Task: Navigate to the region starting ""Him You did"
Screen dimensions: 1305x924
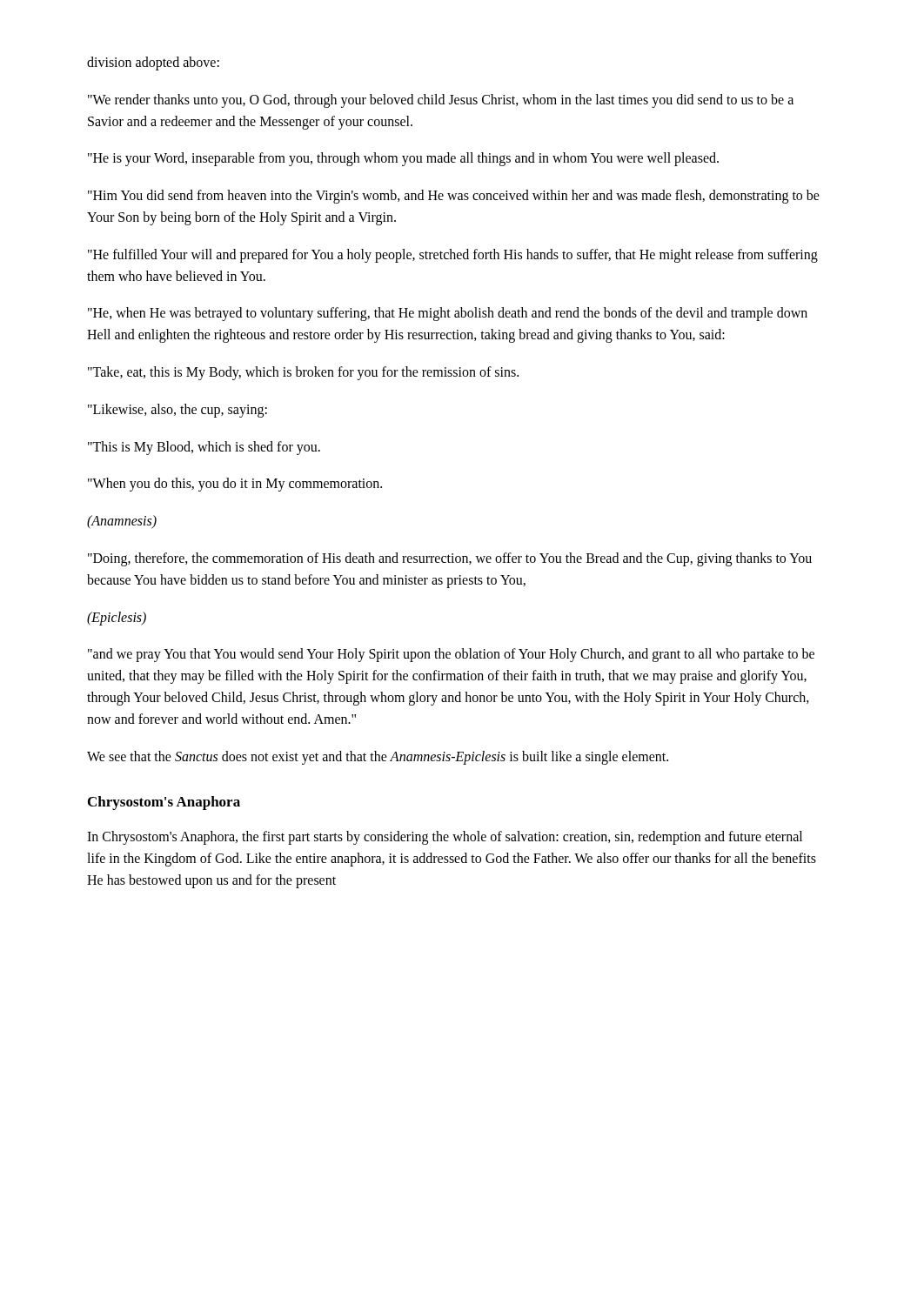Action: (453, 206)
